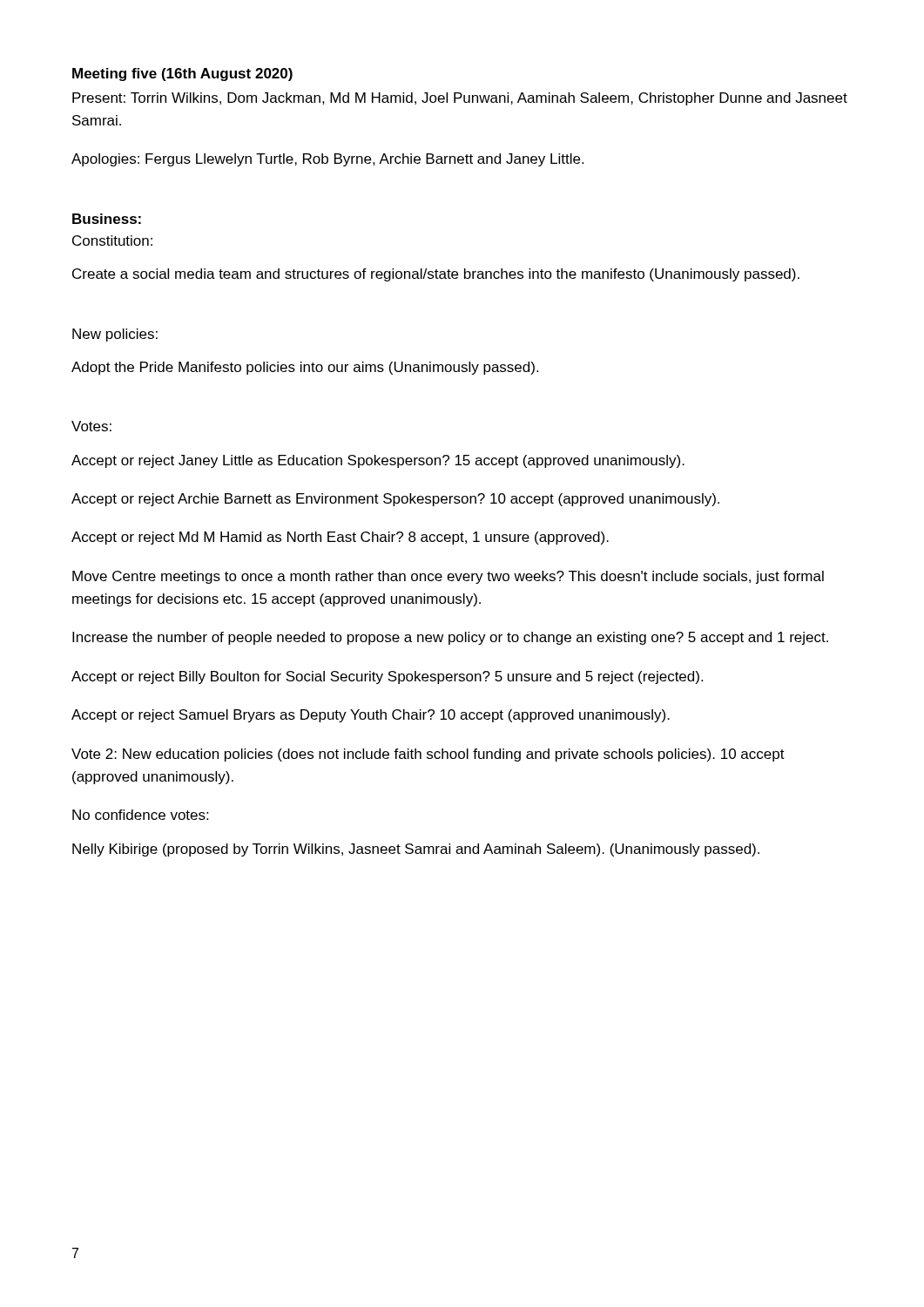The width and height of the screenshot is (924, 1307).
Task: Navigate to the element starting "Accept or reject Billy"
Action: (388, 676)
